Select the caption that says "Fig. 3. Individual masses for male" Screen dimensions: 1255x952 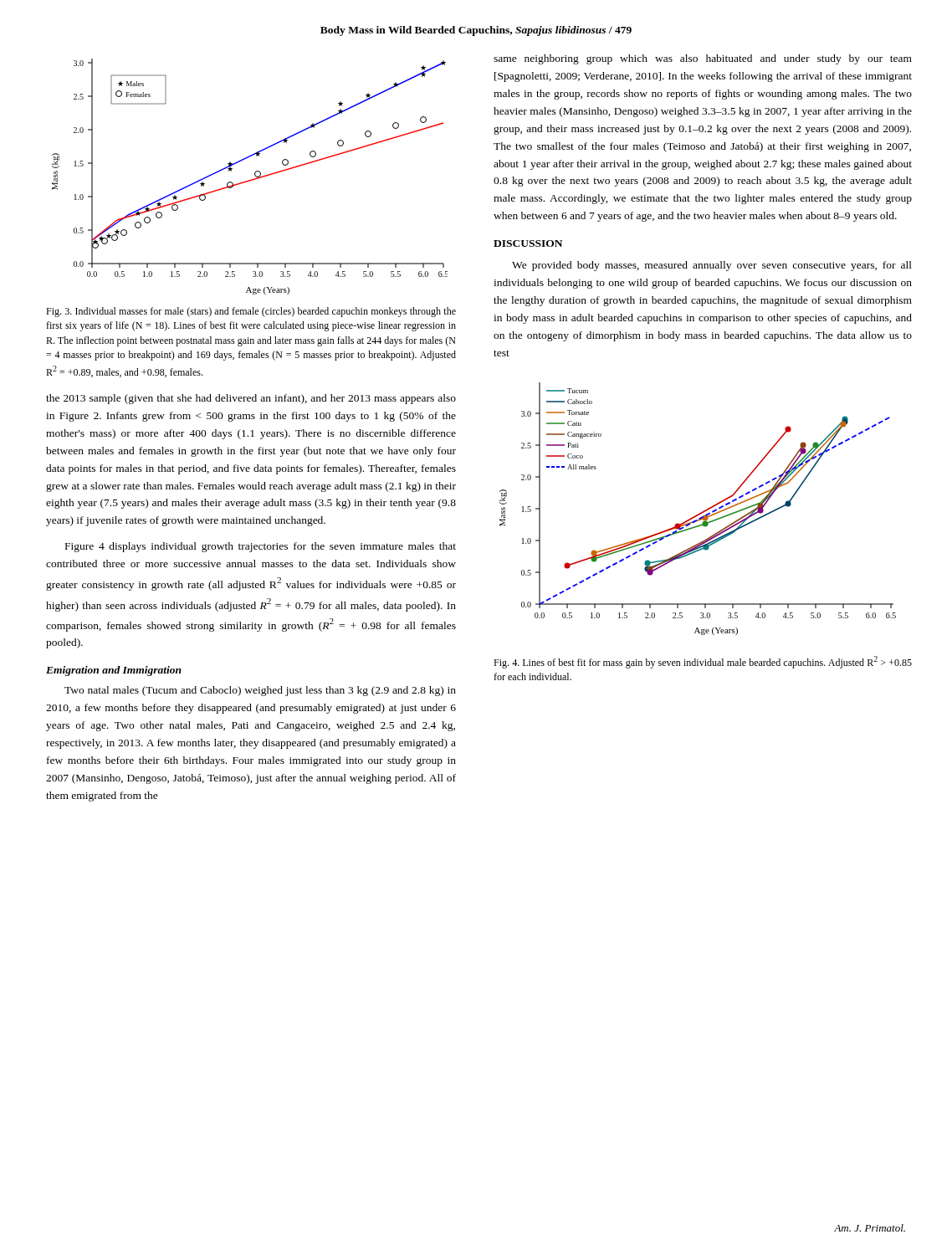tap(251, 342)
